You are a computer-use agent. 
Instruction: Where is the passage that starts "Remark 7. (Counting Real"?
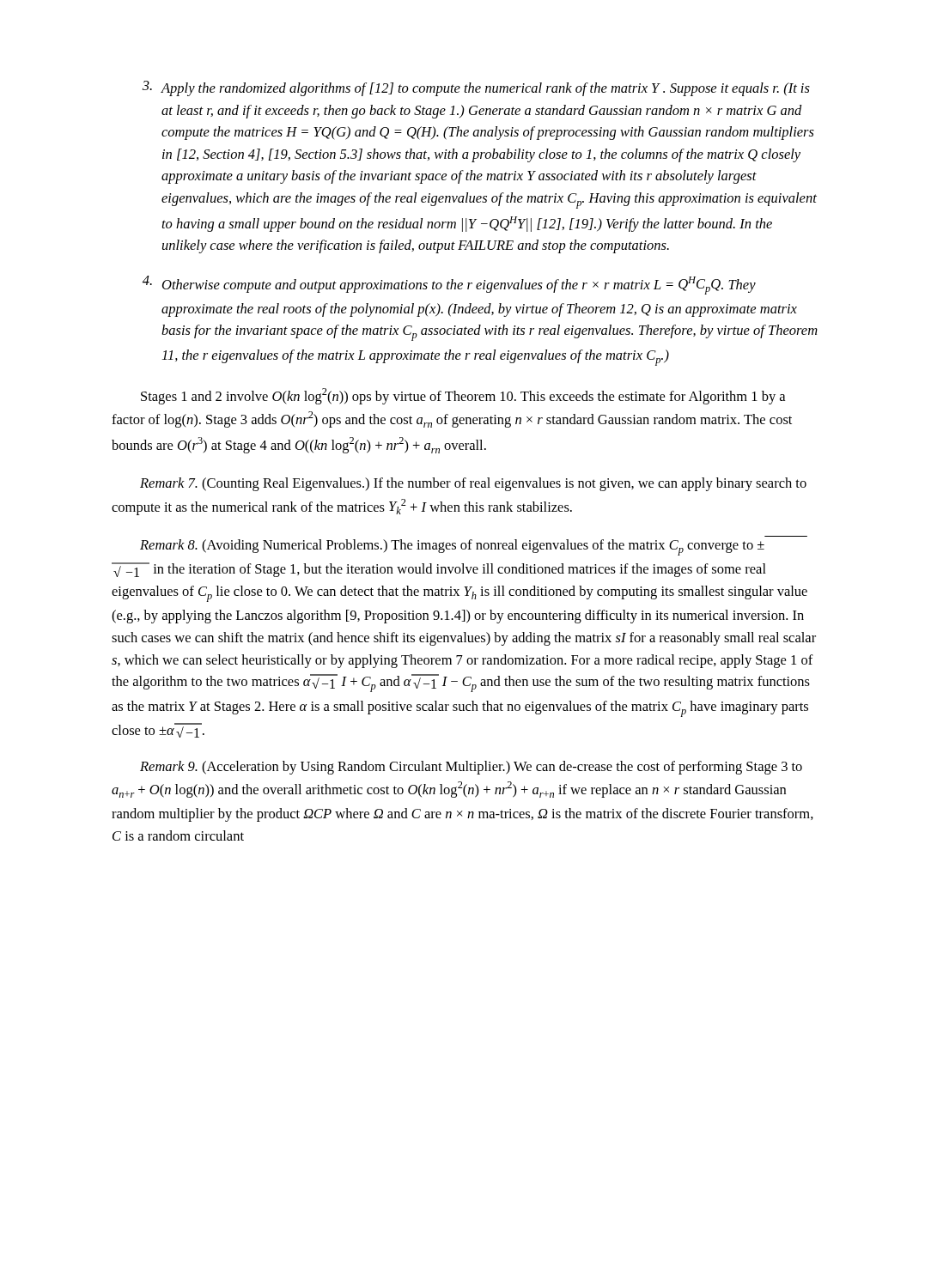[x=459, y=496]
